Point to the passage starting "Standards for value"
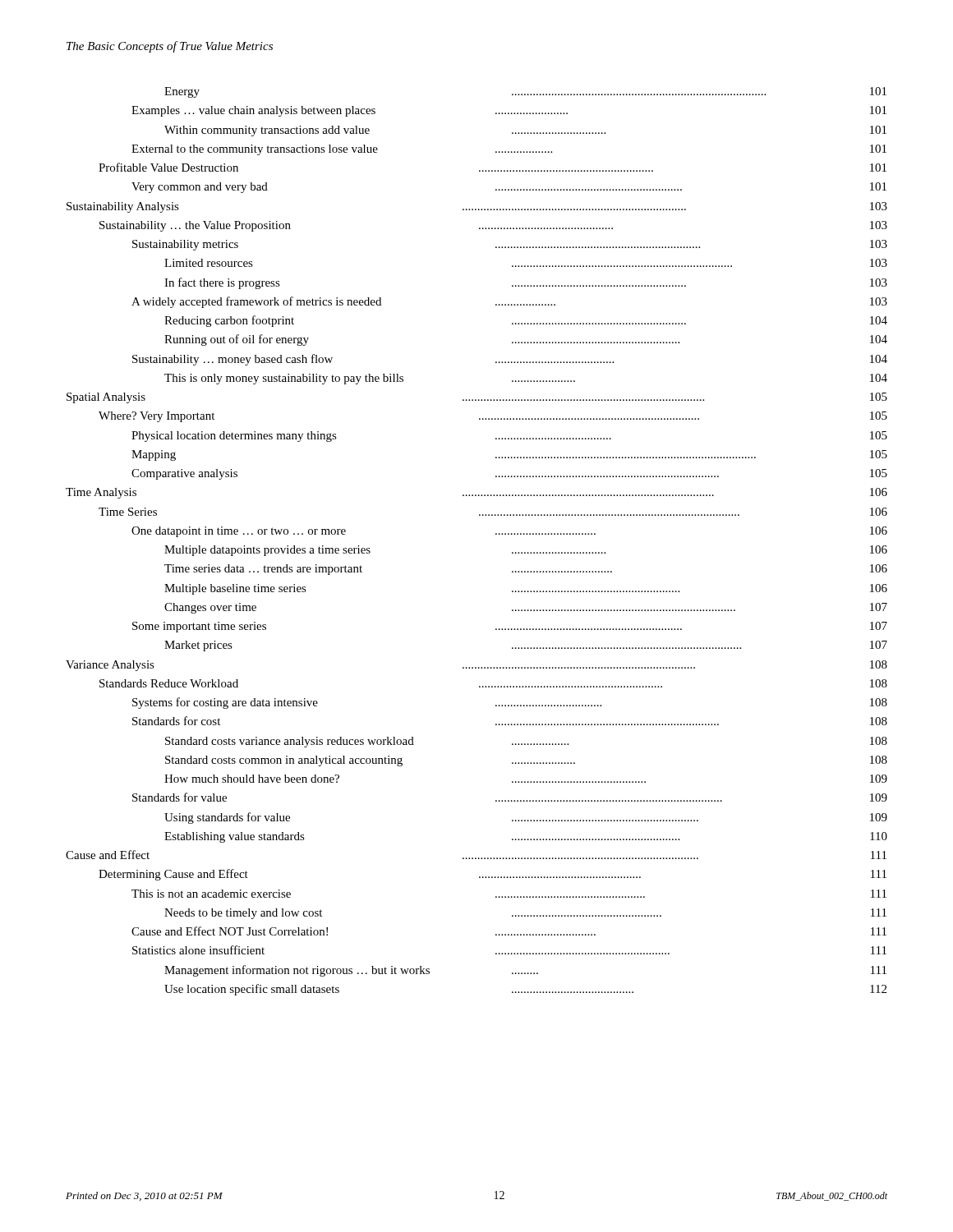Screen dimensions: 1232x953 click(x=509, y=798)
